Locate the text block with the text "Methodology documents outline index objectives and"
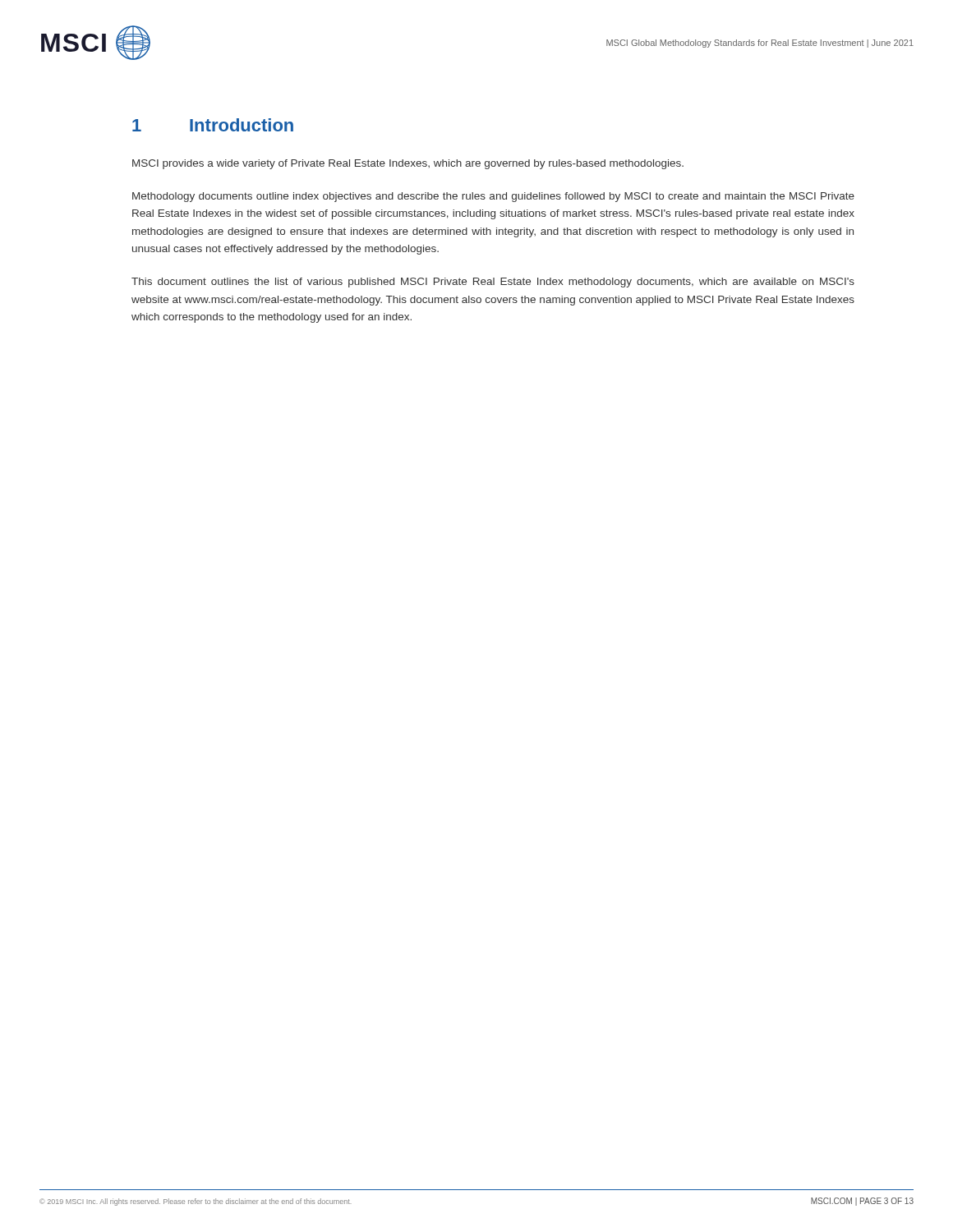953x1232 pixels. (x=493, y=222)
